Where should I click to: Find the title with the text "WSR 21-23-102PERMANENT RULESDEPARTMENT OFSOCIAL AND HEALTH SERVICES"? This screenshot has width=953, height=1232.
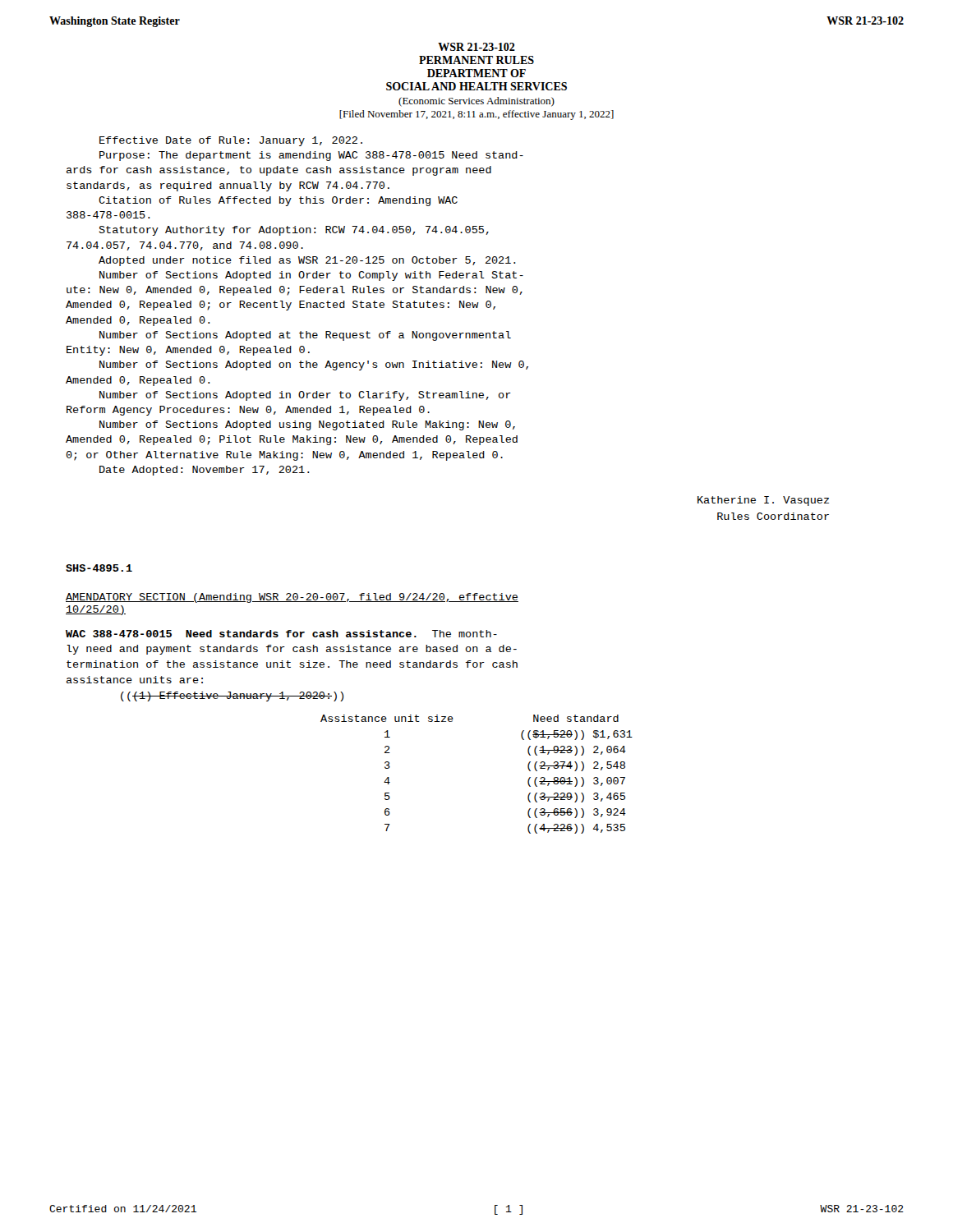click(x=476, y=81)
